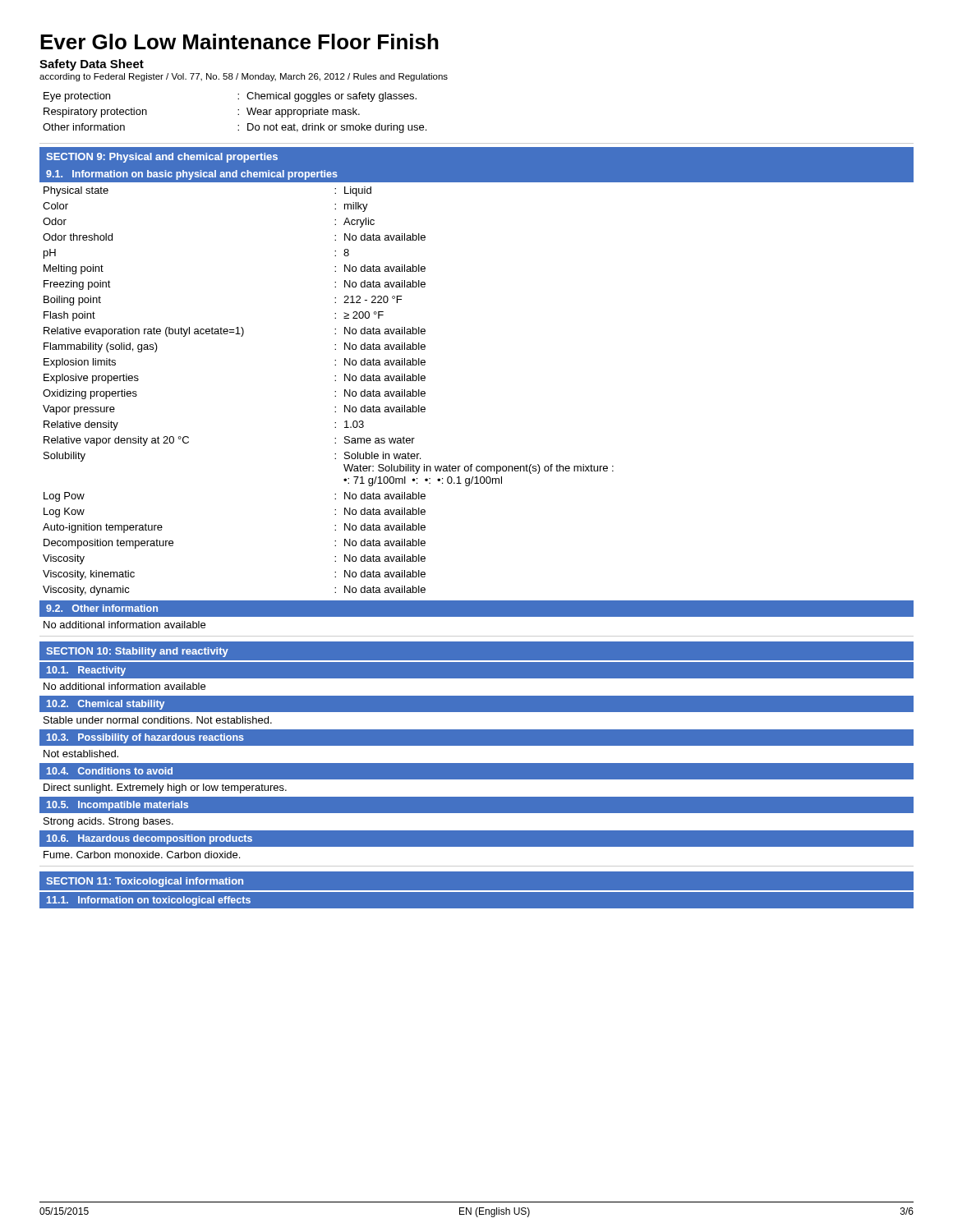Point to the region starting "Fume. Carbon monoxide. Carbon"
Viewport: 953px width, 1232px height.
[476, 855]
